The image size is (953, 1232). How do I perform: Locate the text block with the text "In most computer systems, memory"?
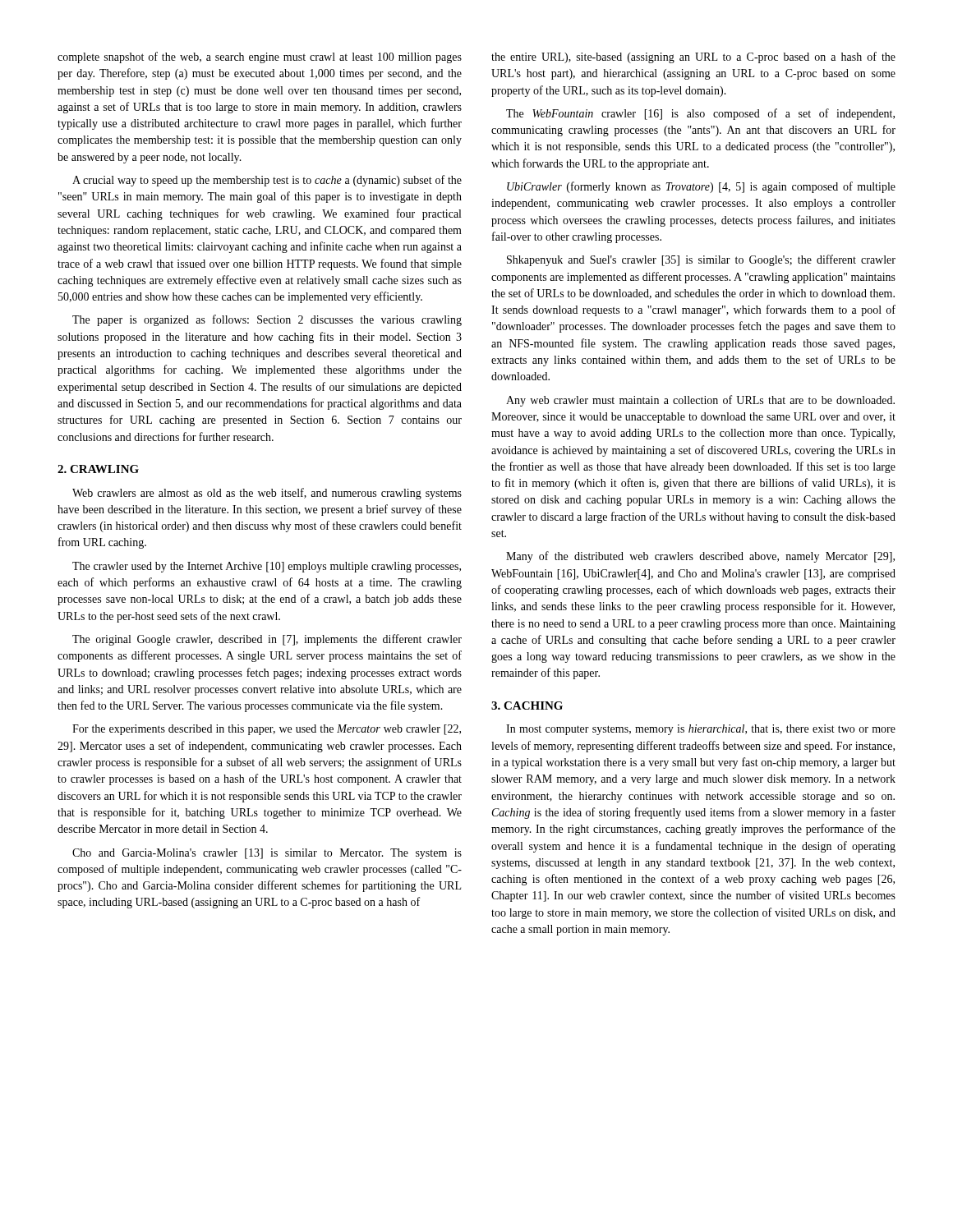tap(693, 830)
